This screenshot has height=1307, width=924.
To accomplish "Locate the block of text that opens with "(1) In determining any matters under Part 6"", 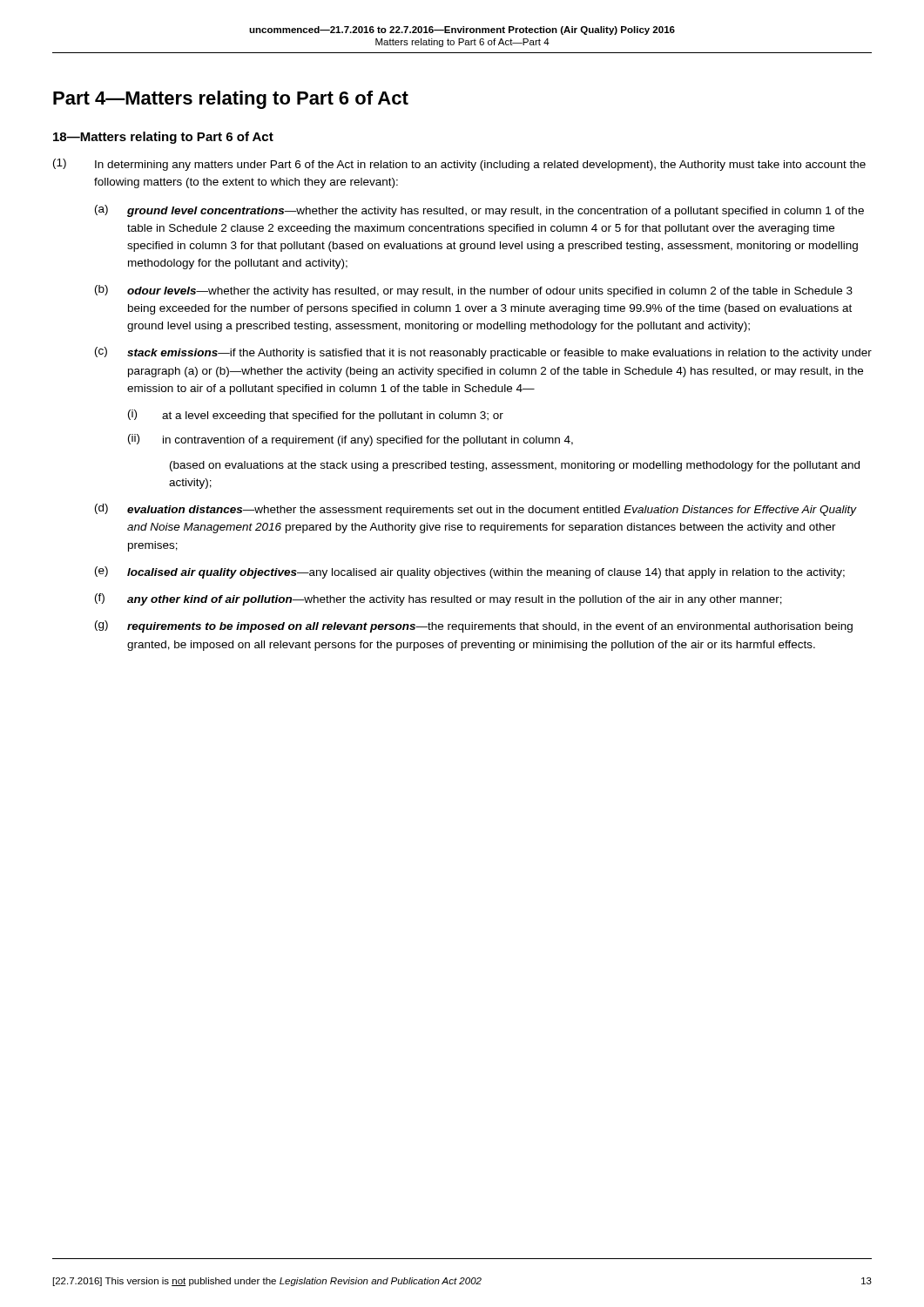I will pos(462,174).
